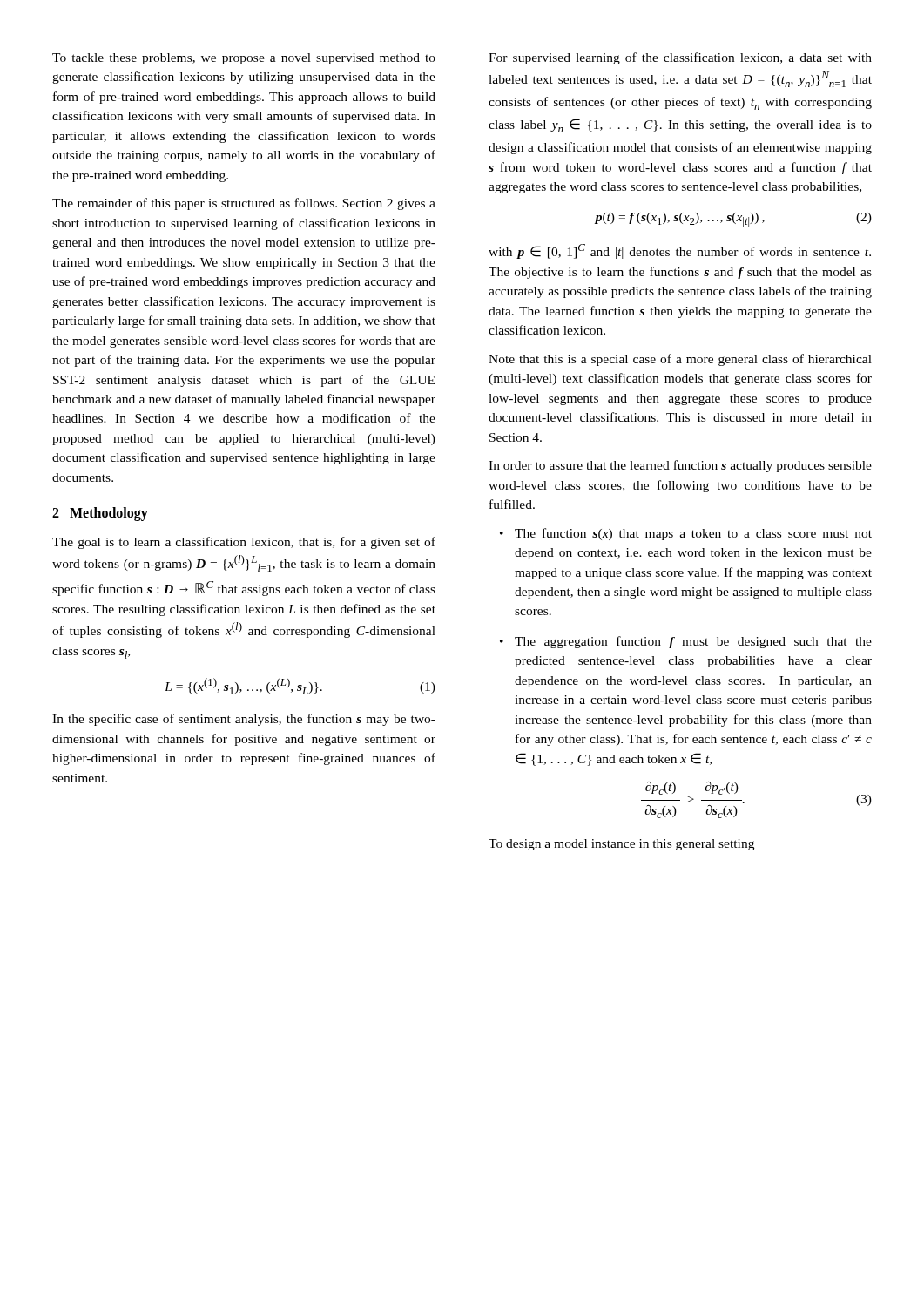Locate the text starting "To tackle these problems, we"

tap(244, 268)
